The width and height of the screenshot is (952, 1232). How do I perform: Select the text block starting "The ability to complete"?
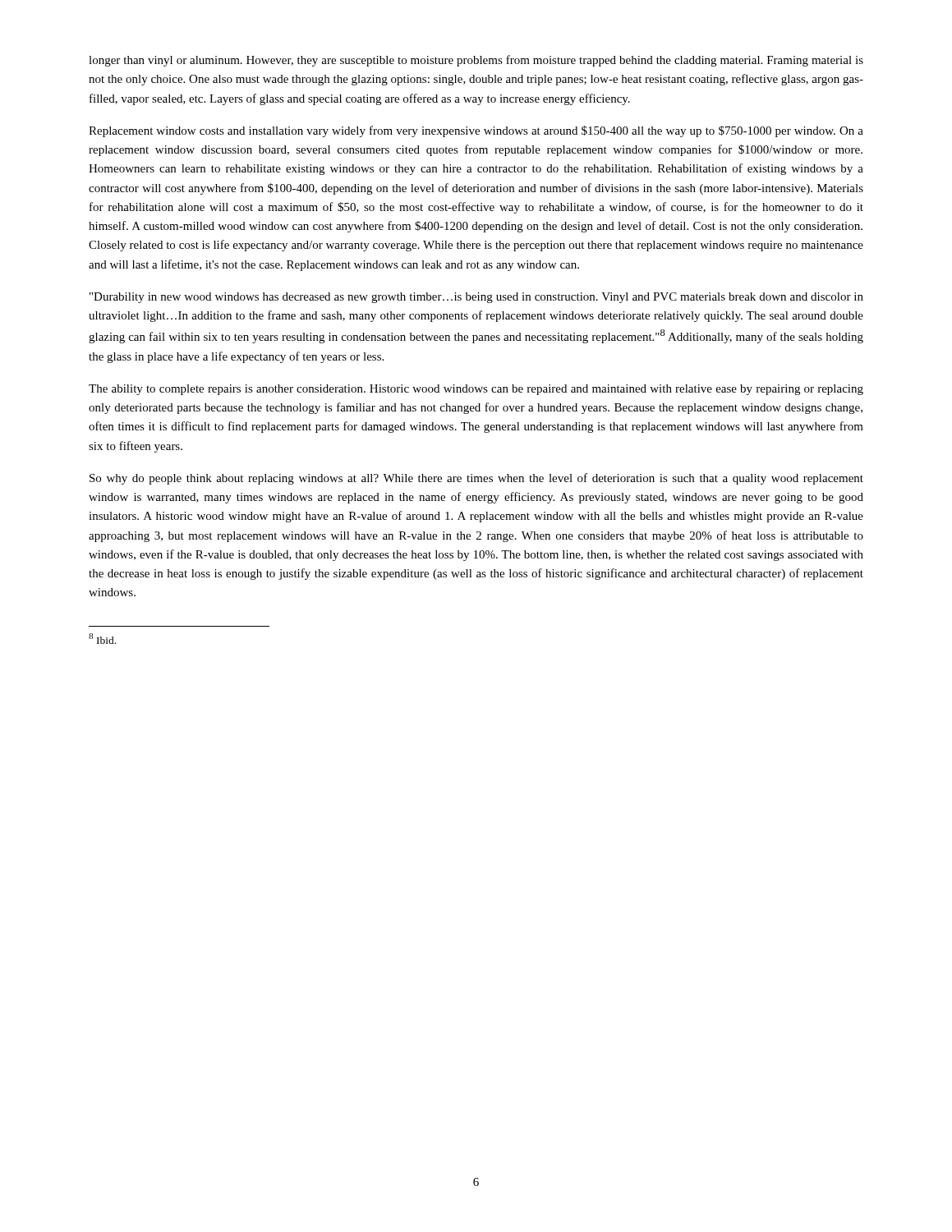click(476, 417)
